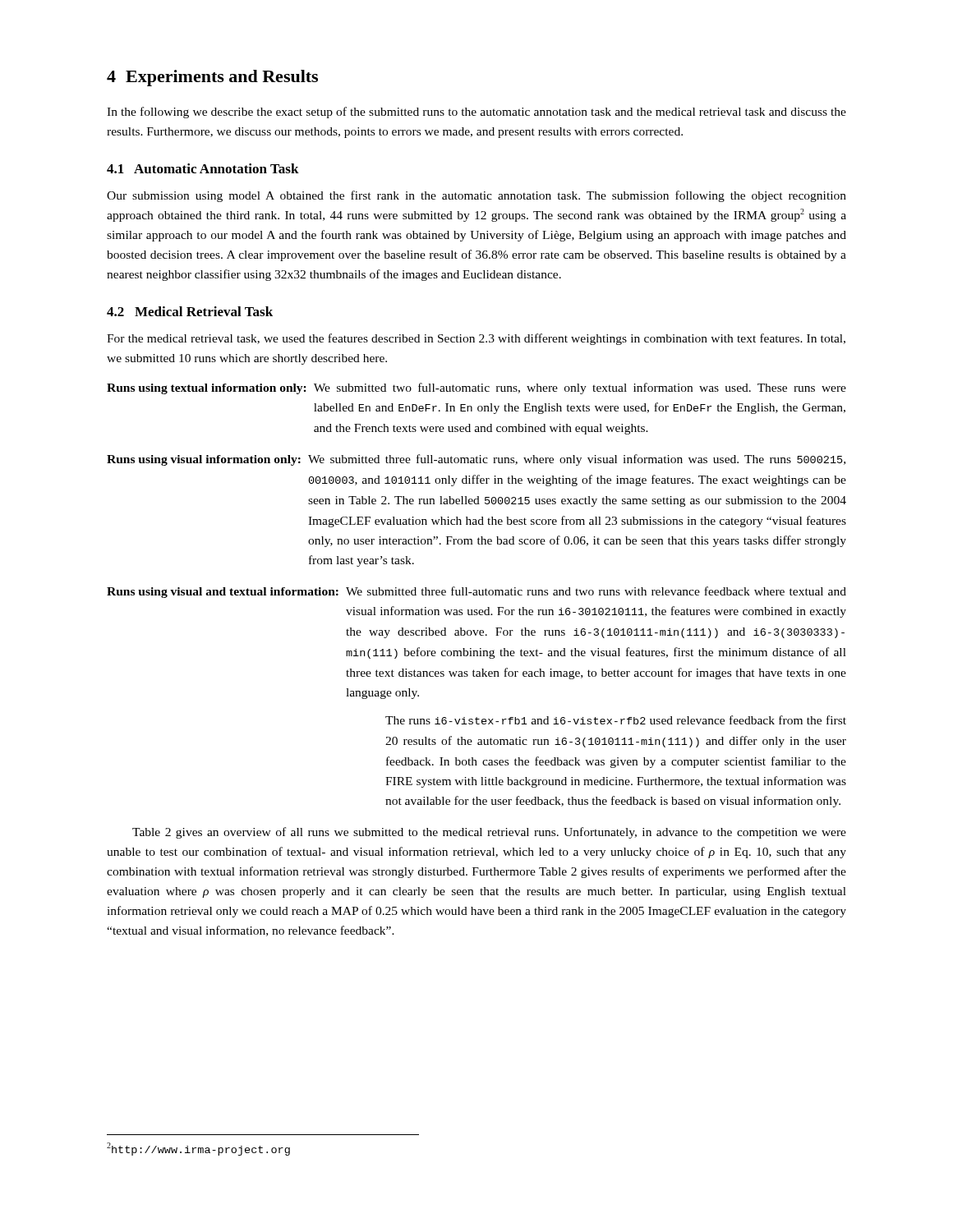Click on the text block with the text "For the medical retrieval task, we used the"
Viewport: 953px width, 1232px height.
tap(476, 348)
